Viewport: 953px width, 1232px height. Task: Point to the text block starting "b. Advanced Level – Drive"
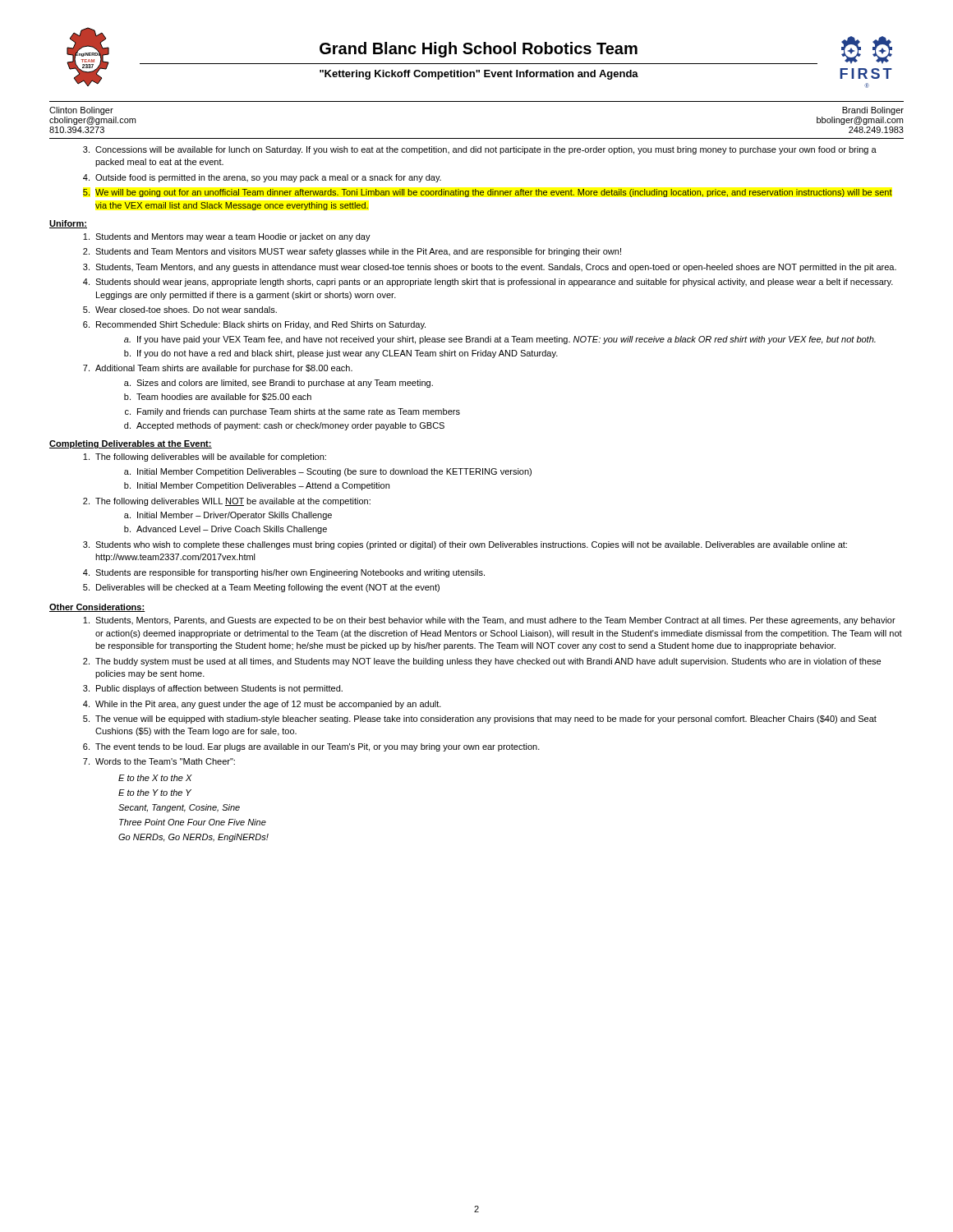click(221, 530)
